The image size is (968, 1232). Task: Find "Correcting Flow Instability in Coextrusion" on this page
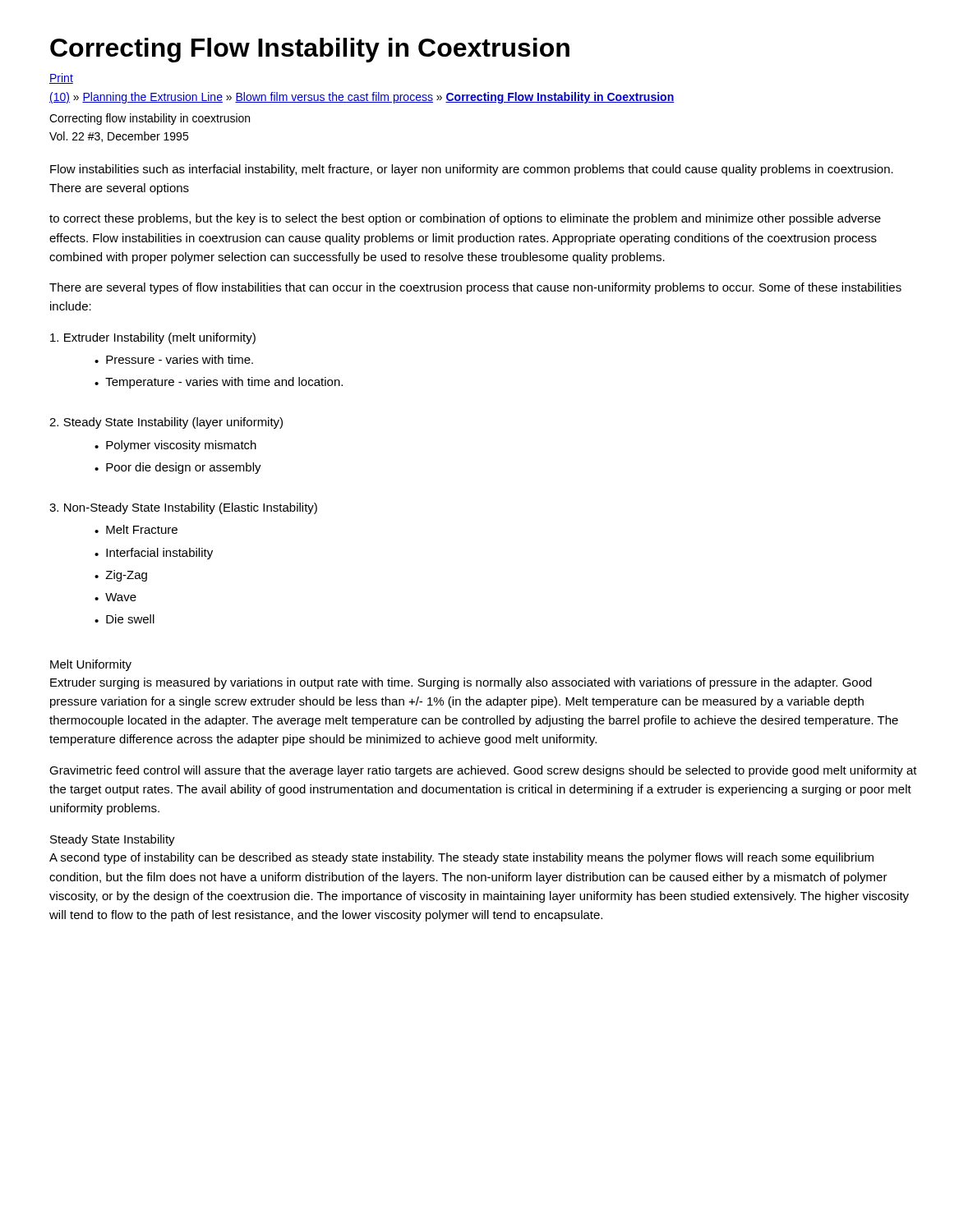(484, 48)
